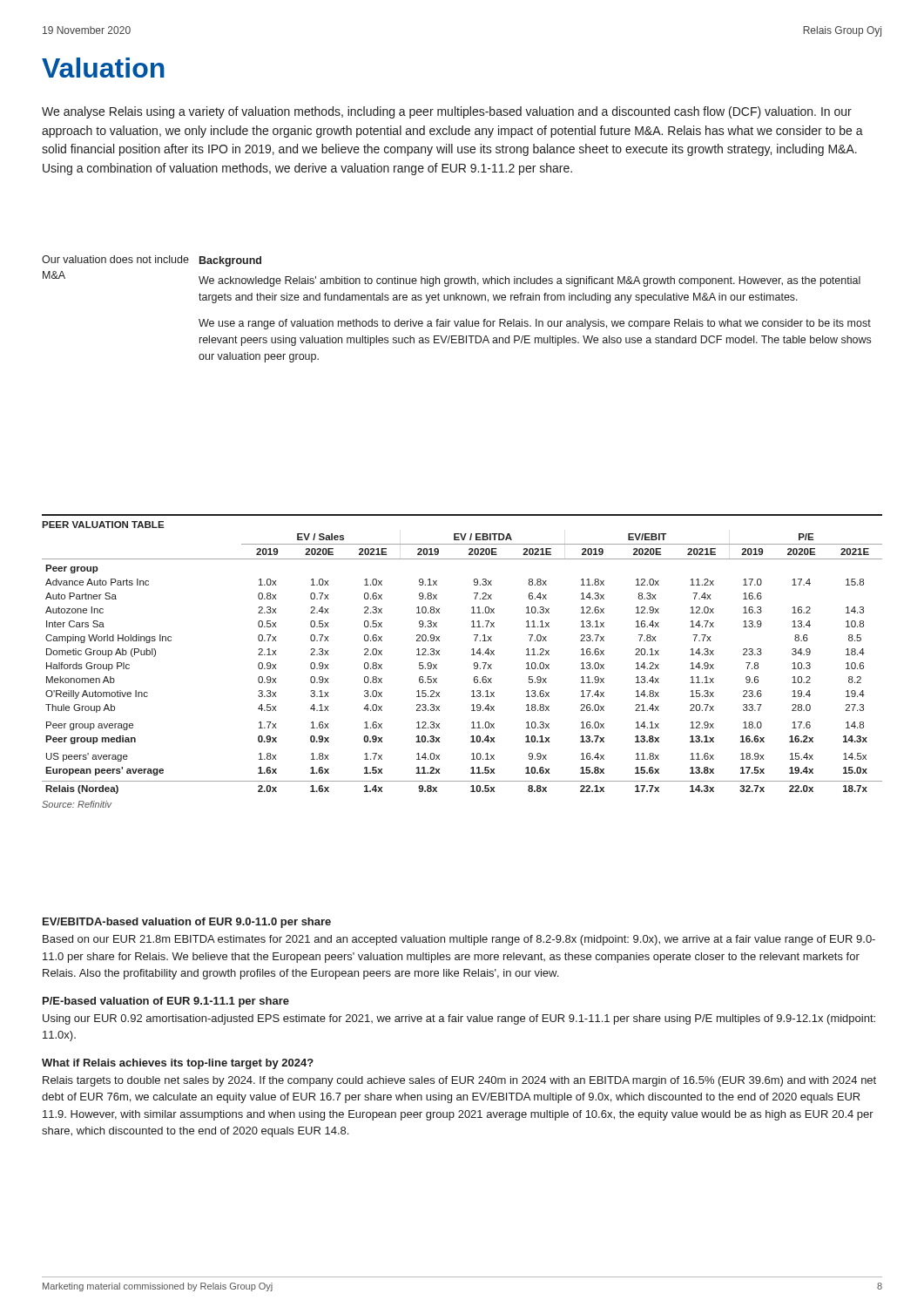Image resolution: width=924 pixels, height=1307 pixels.
Task: Select the text block that says "We acknowledge Relais' ambition to continue high"
Action: coord(540,319)
